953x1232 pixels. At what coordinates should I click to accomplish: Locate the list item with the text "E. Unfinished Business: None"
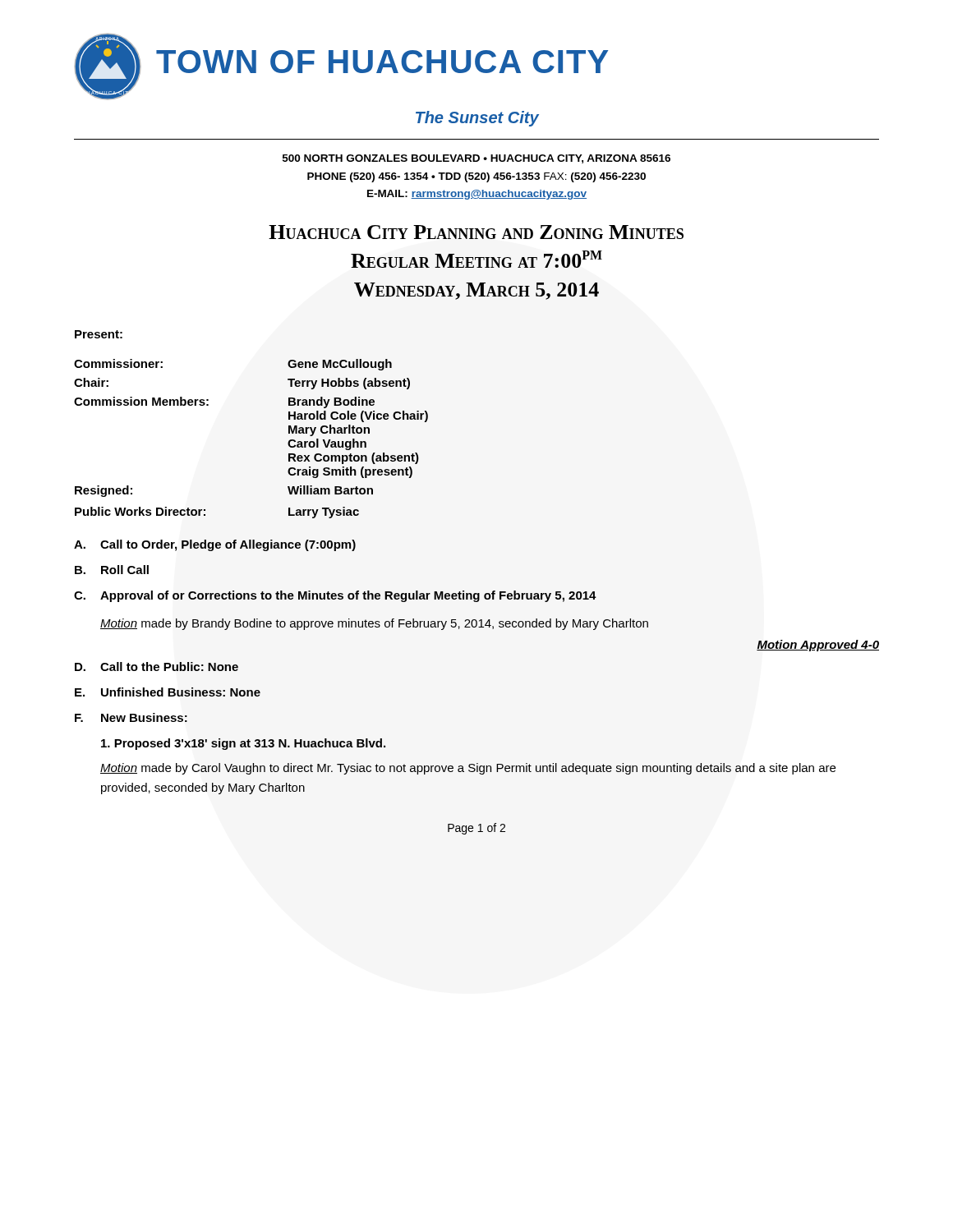click(168, 692)
